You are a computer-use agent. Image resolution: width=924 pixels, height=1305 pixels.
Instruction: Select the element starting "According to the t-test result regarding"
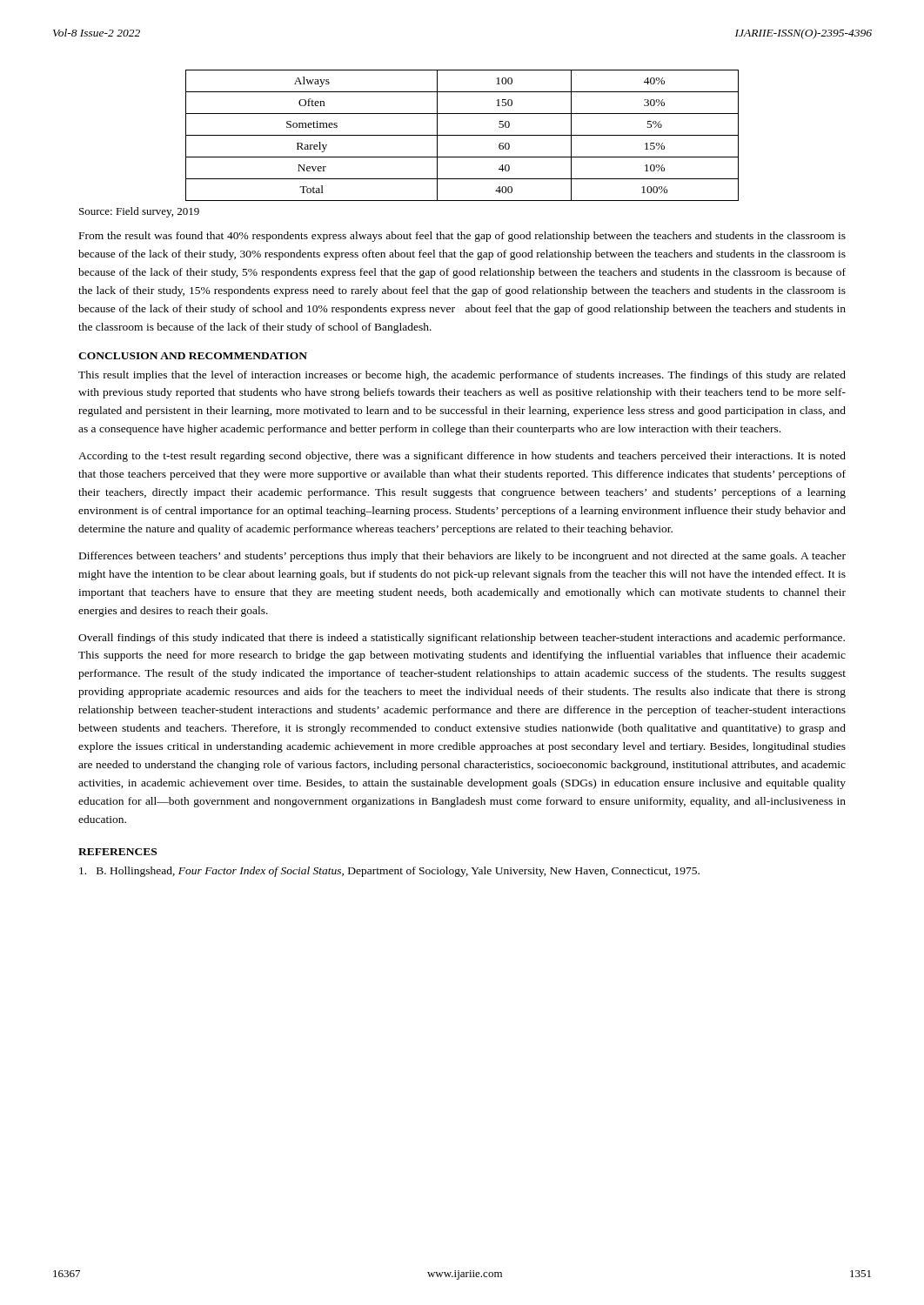[462, 492]
